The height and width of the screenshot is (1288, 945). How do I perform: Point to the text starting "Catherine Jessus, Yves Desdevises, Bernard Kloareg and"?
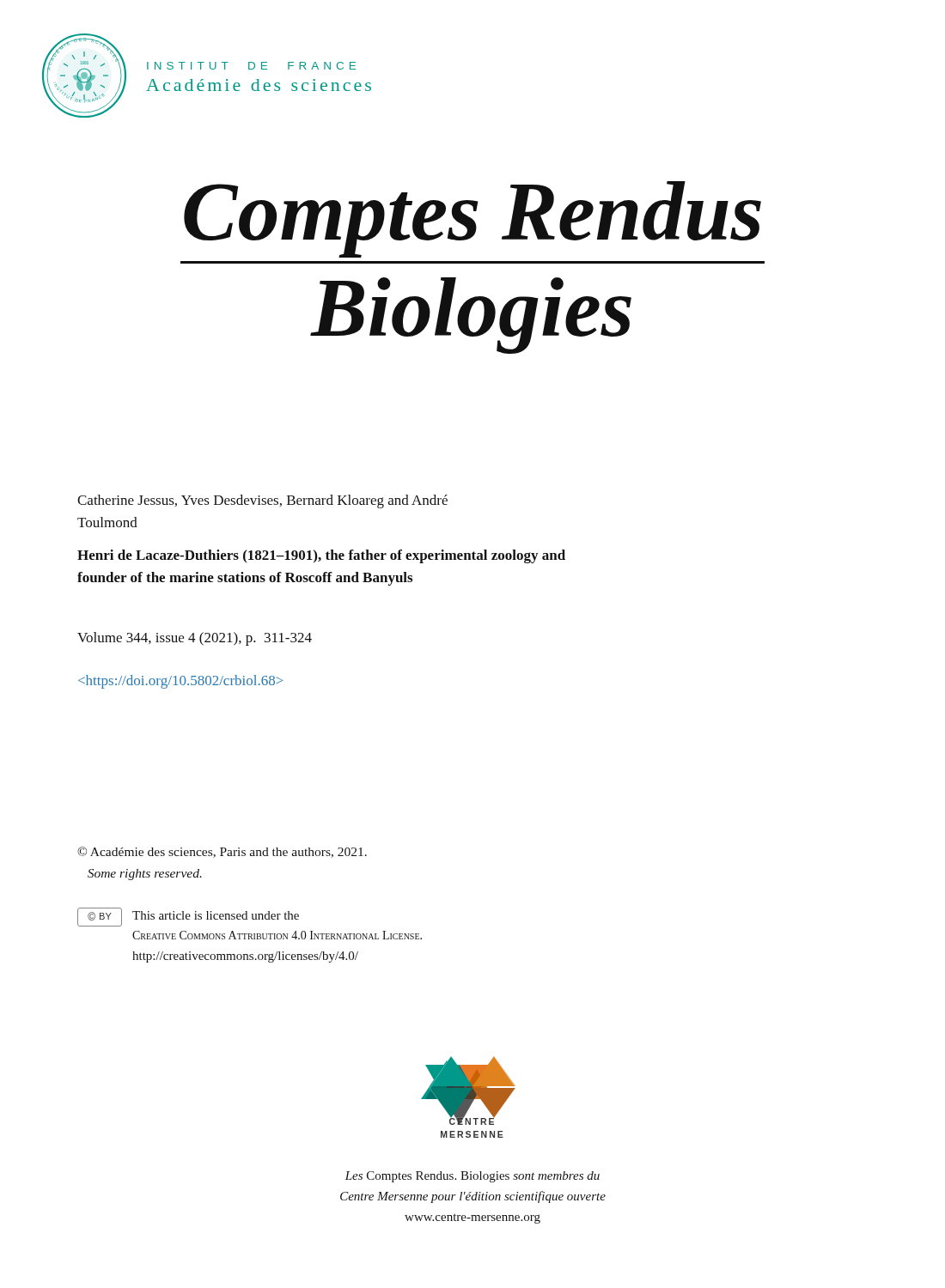[x=263, y=511]
